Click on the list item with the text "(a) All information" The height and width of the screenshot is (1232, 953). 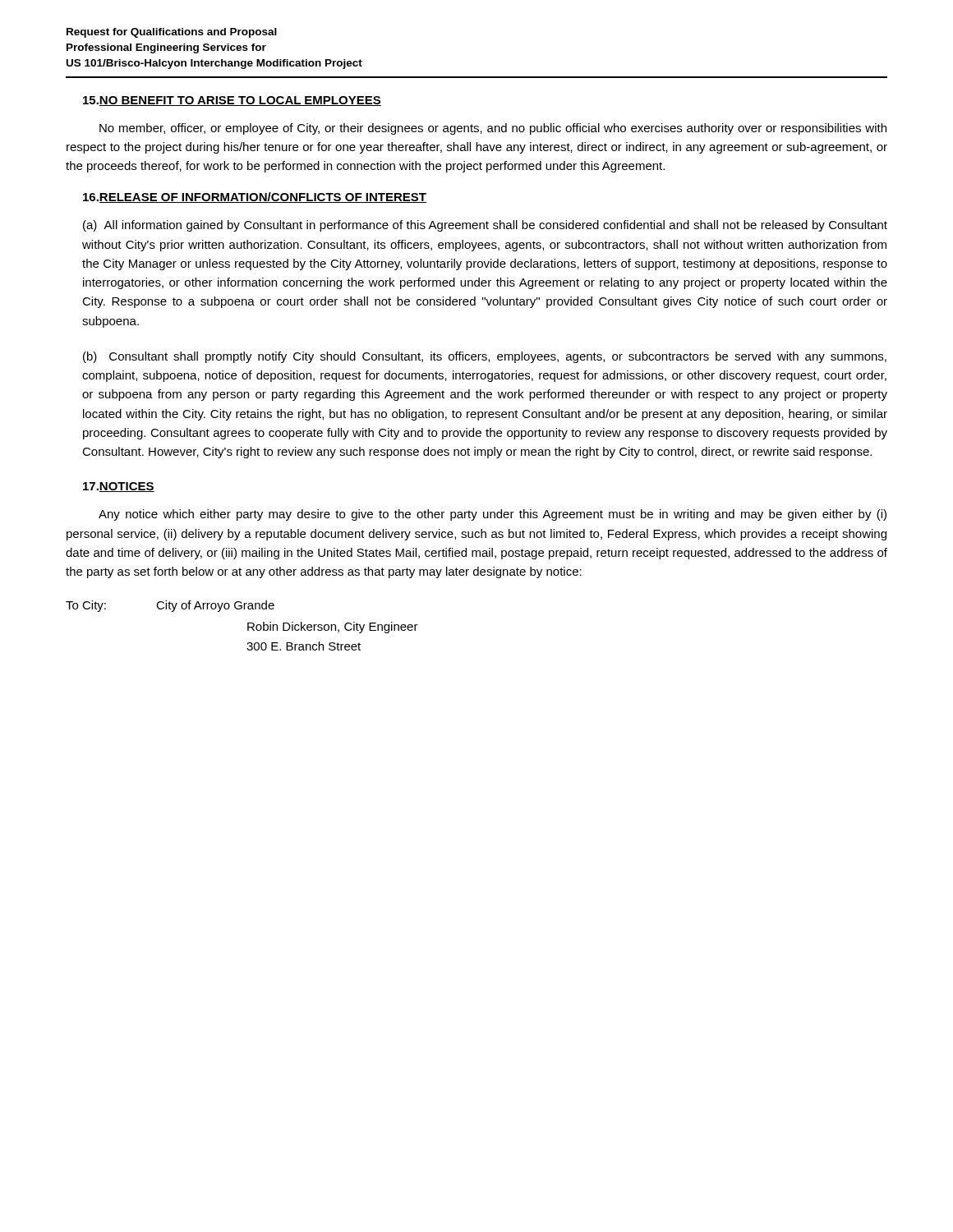(485, 273)
